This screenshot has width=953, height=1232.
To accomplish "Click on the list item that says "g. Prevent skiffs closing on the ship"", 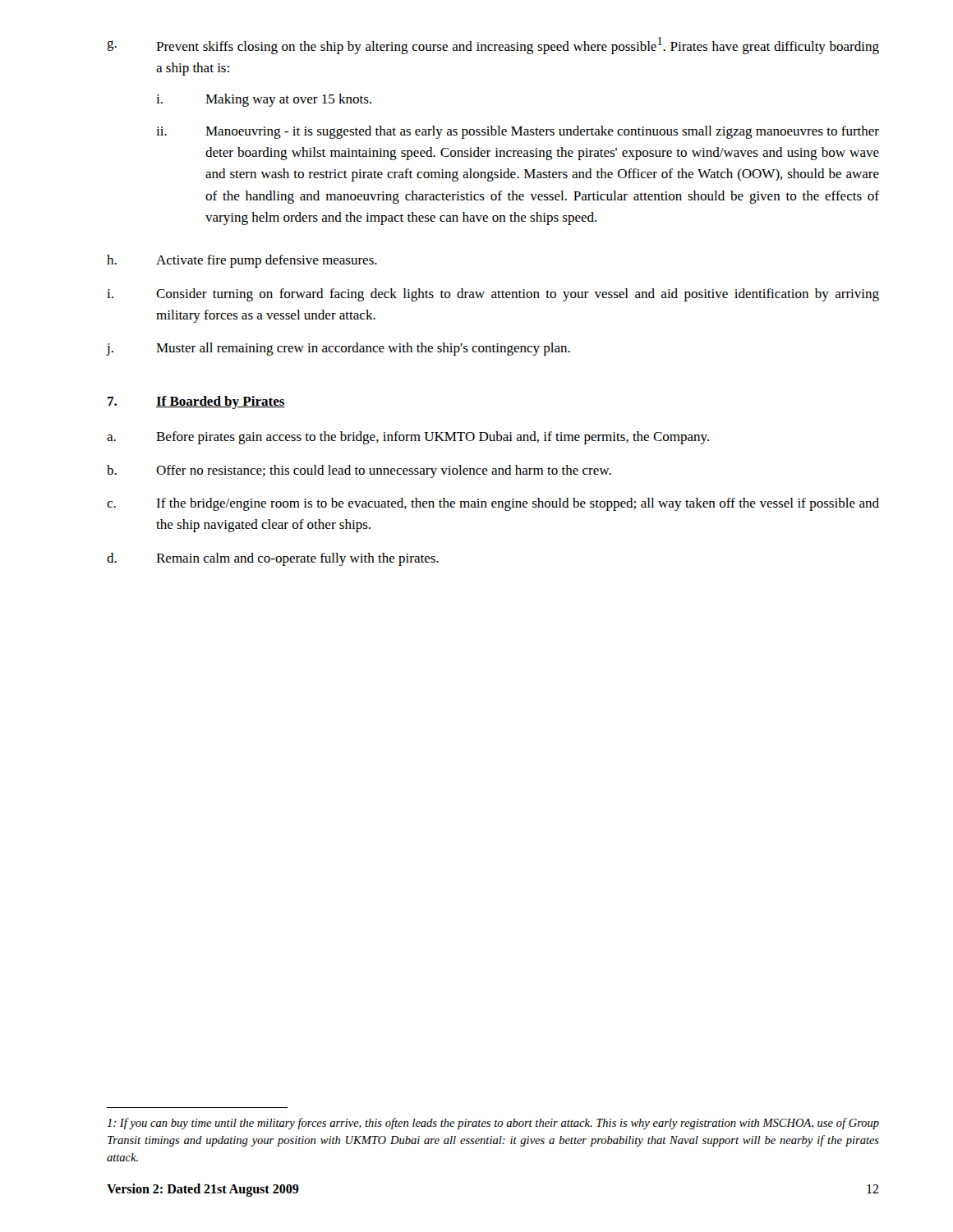I will click(493, 136).
